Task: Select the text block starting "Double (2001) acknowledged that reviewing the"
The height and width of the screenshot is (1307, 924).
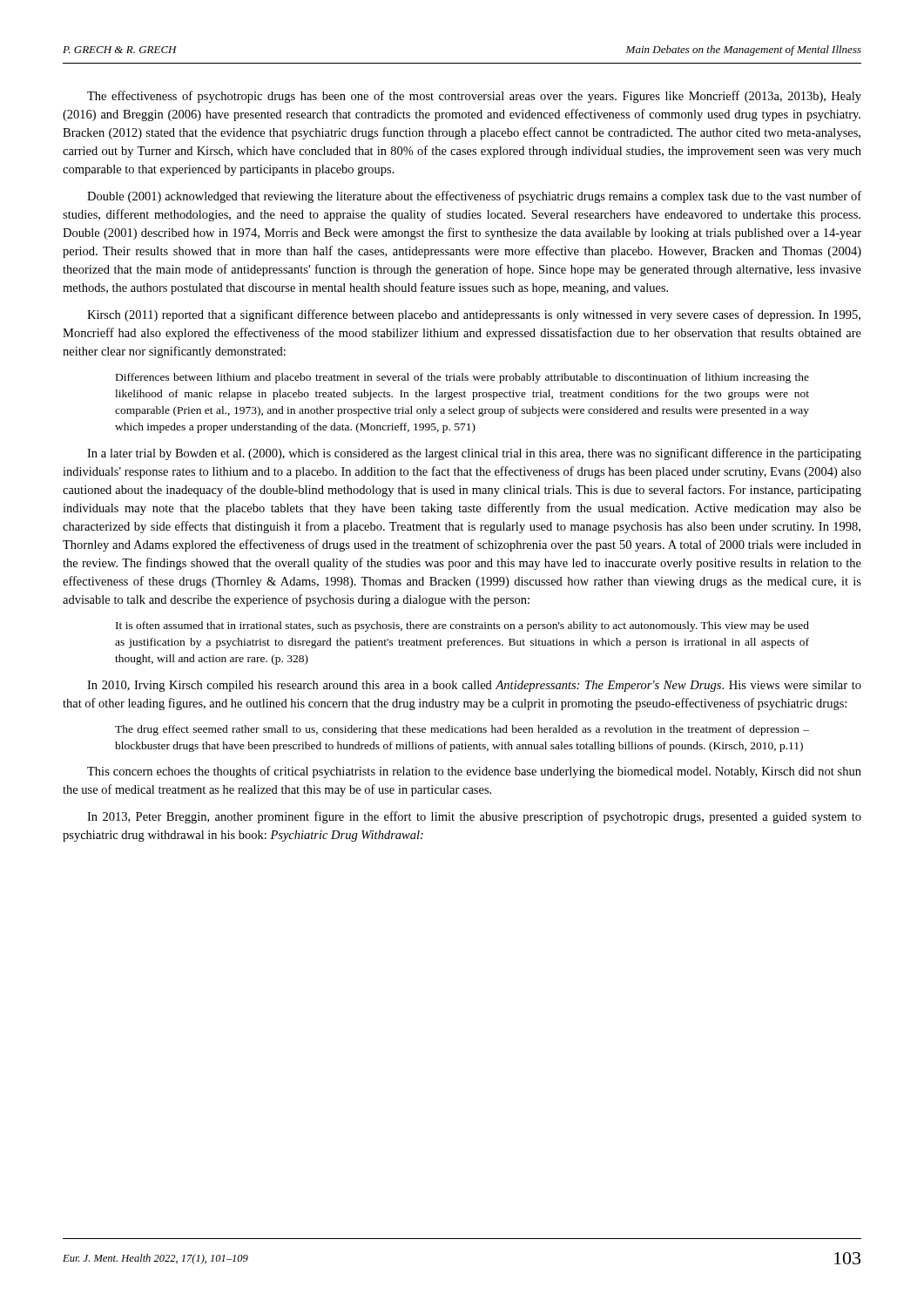Action: tap(462, 242)
